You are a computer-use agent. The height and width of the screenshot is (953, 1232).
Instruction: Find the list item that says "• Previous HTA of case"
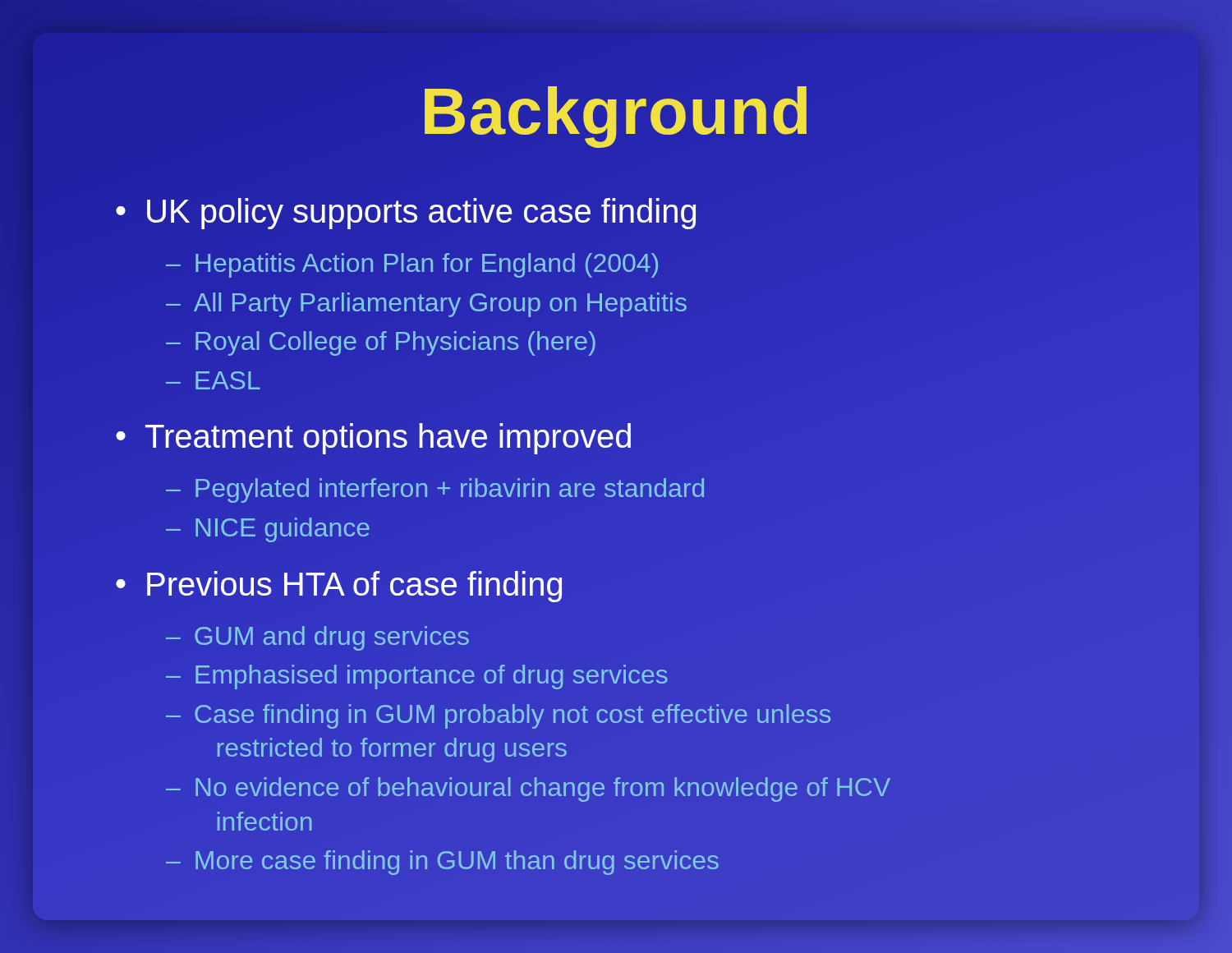(339, 584)
